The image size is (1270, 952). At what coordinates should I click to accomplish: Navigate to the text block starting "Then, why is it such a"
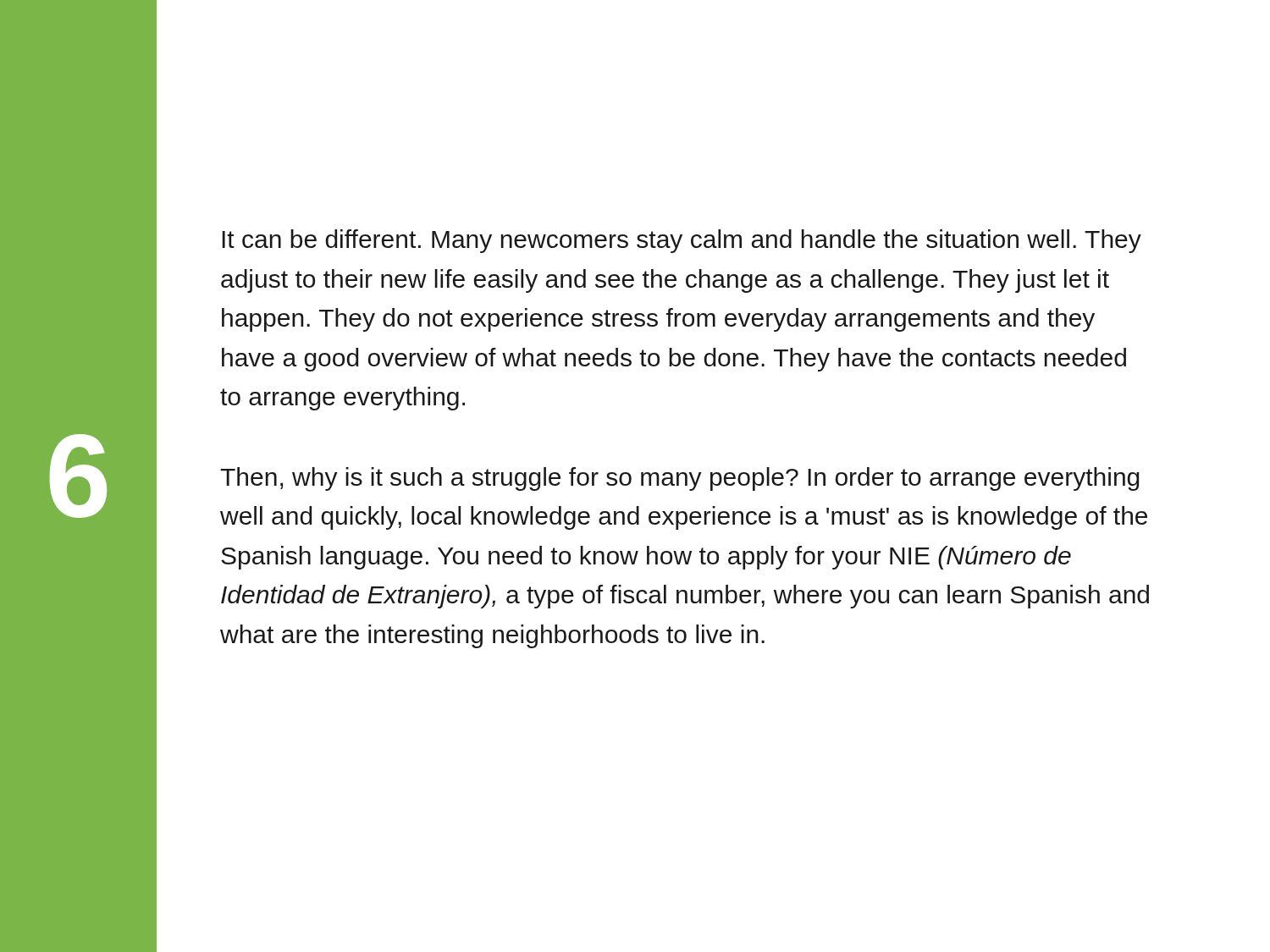tap(685, 555)
